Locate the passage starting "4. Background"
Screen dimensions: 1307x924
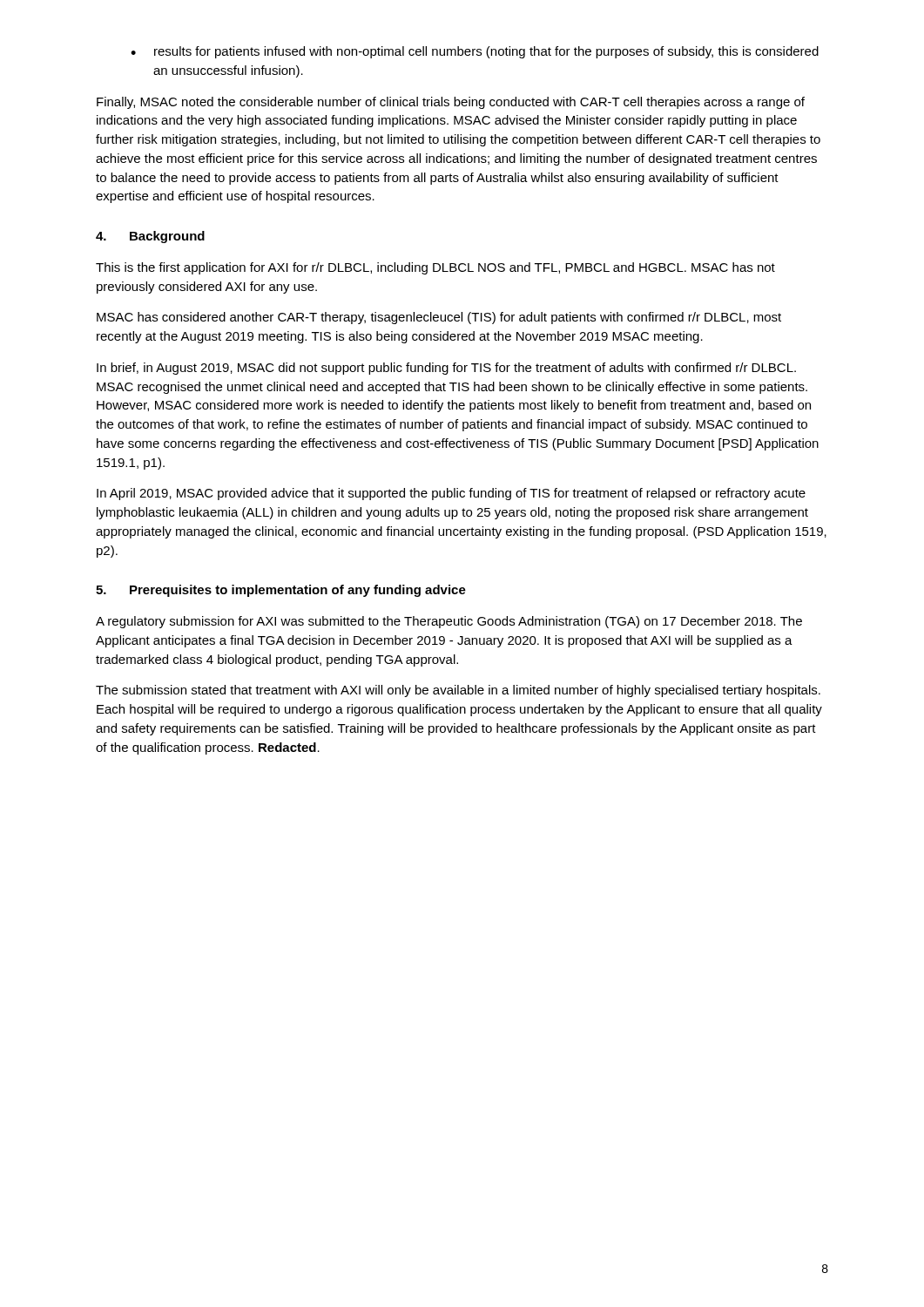pos(150,236)
